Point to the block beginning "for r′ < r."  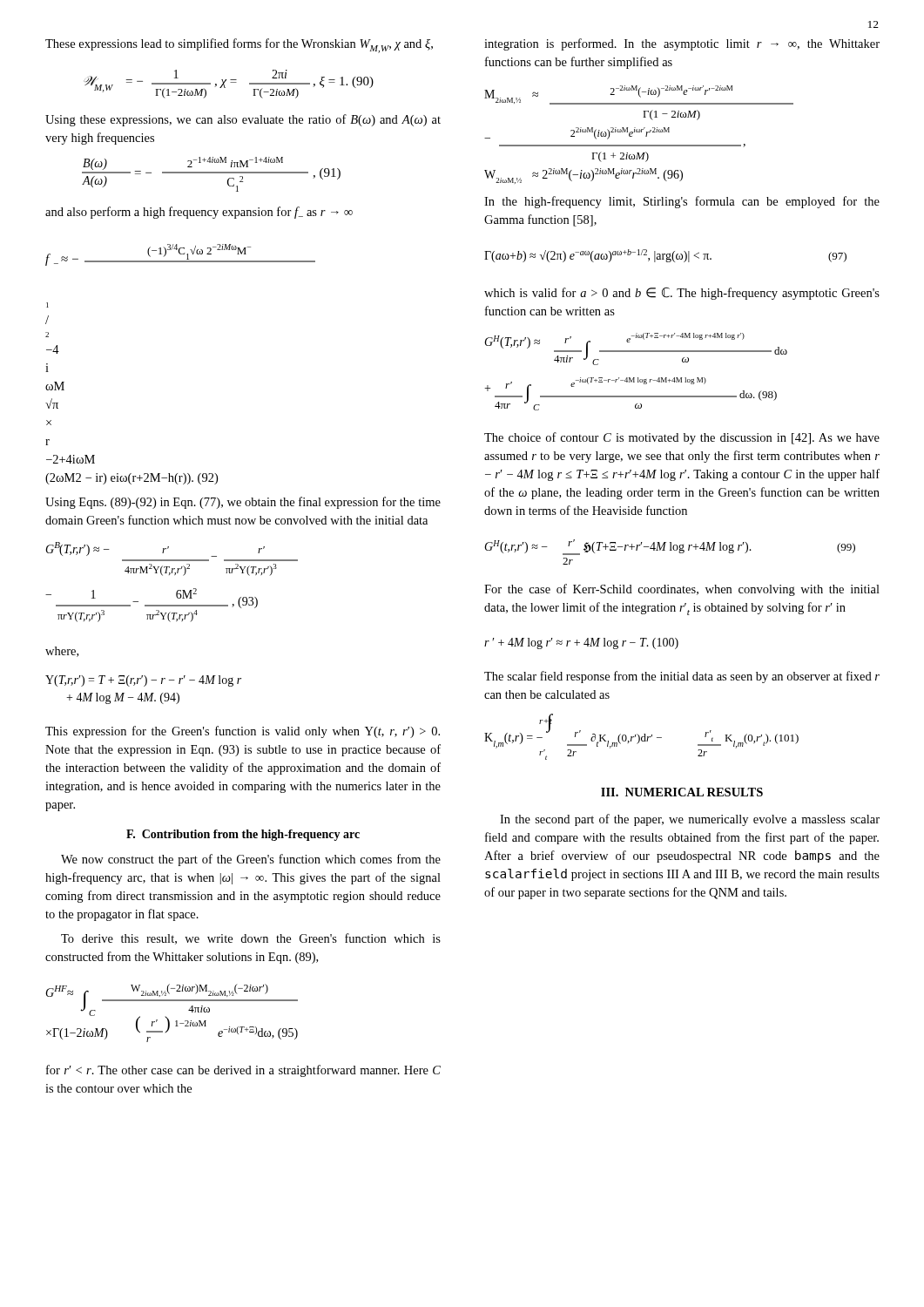243,1080
